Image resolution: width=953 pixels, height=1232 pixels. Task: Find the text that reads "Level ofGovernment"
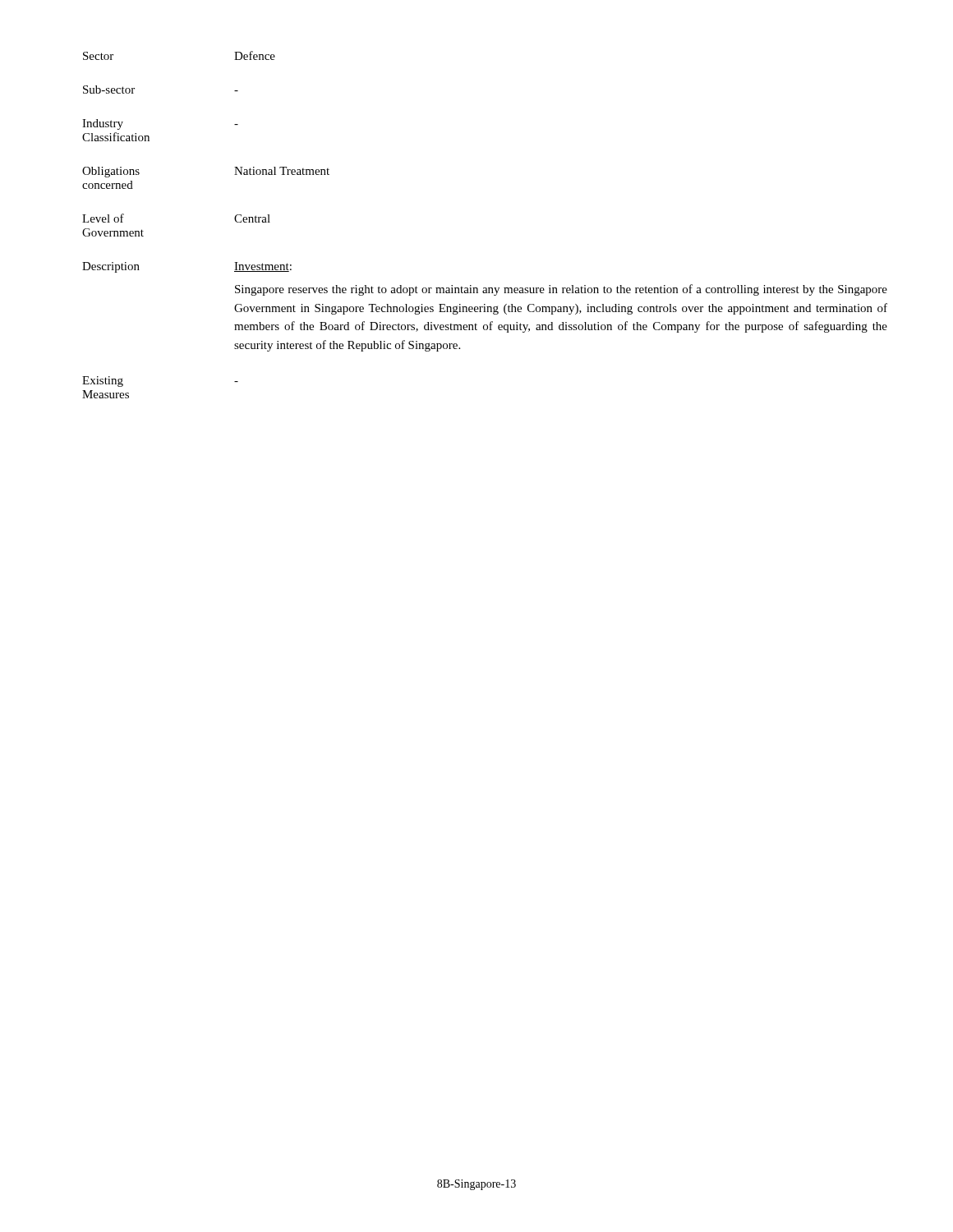point(113,225)
